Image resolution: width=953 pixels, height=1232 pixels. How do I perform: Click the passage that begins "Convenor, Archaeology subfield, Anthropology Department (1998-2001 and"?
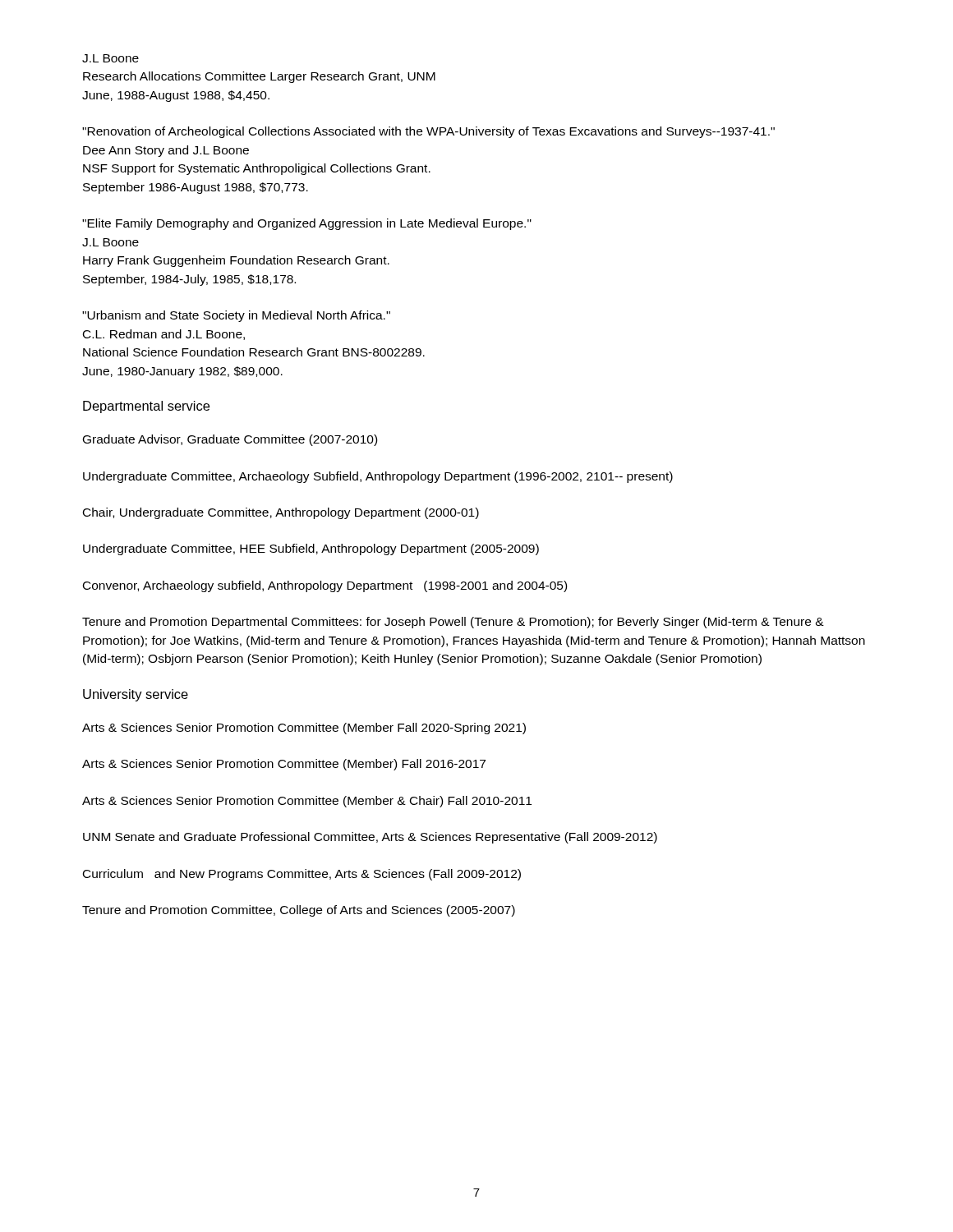[x=325, y=585]
